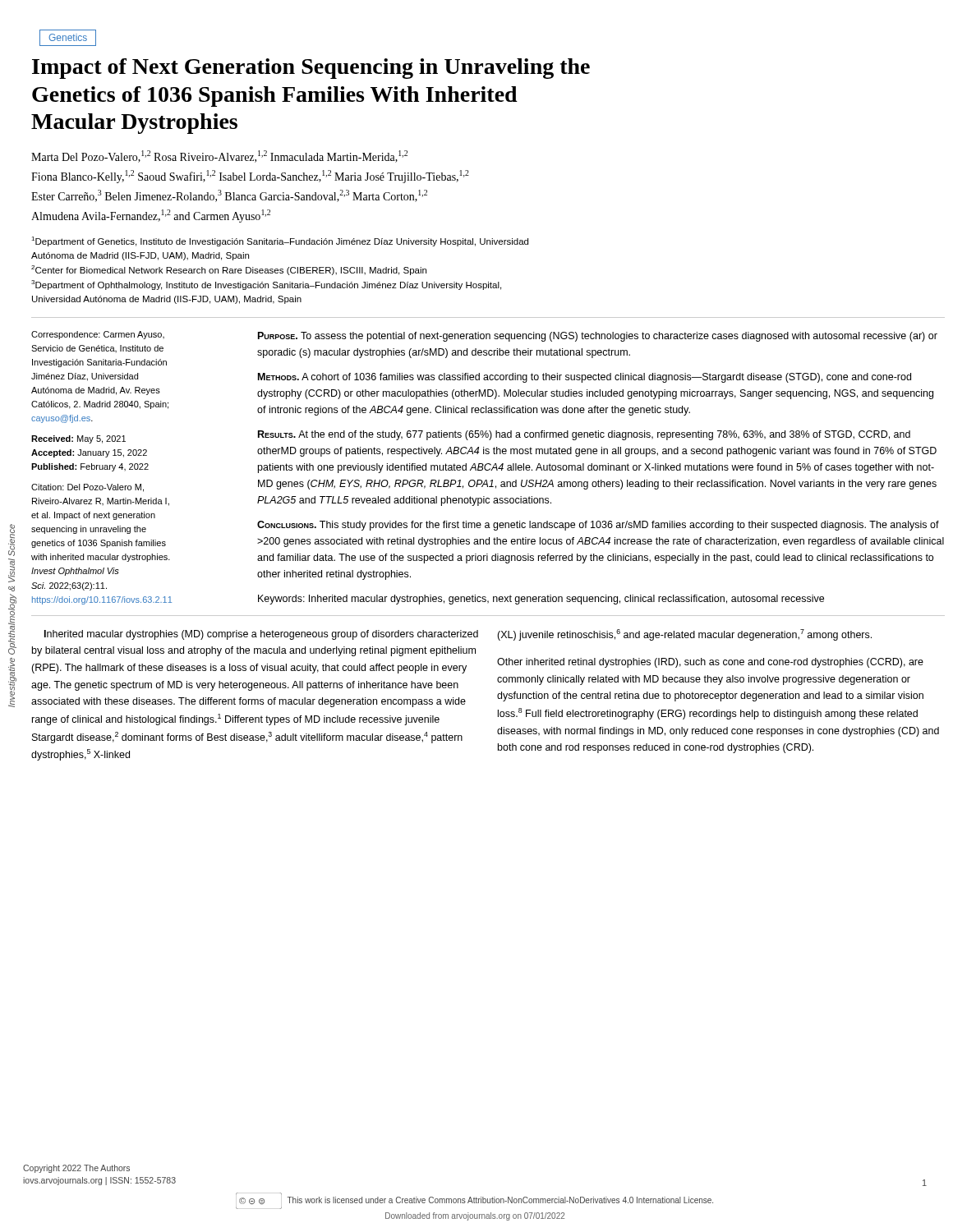Where is the passage that starts "Purpose. To assess the potential of next-generation sequencing"?
The height and width of the screenshot is (1232, 953).
[x=601, y=467]
